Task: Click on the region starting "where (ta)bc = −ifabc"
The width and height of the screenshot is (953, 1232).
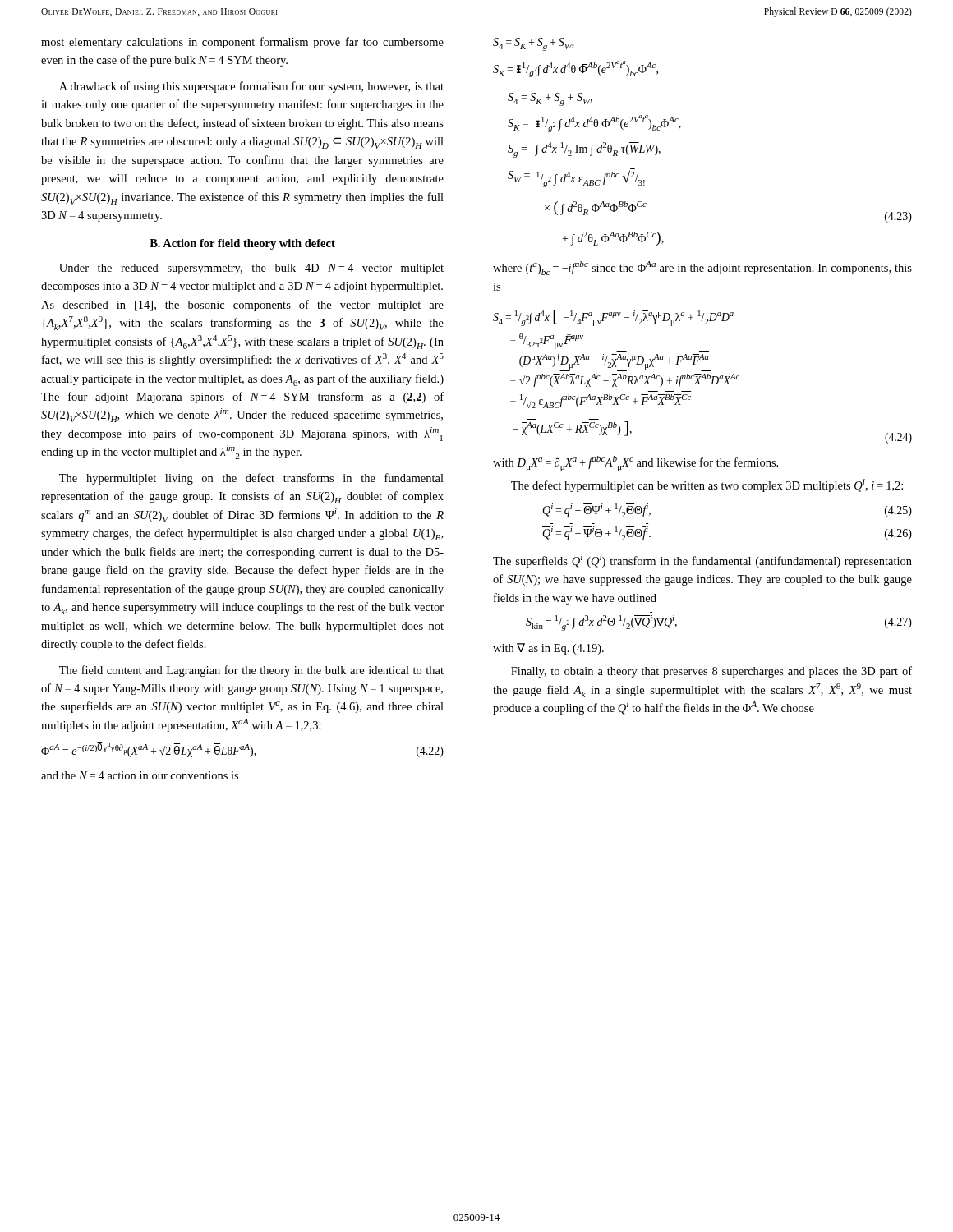Action: [702, 276]
